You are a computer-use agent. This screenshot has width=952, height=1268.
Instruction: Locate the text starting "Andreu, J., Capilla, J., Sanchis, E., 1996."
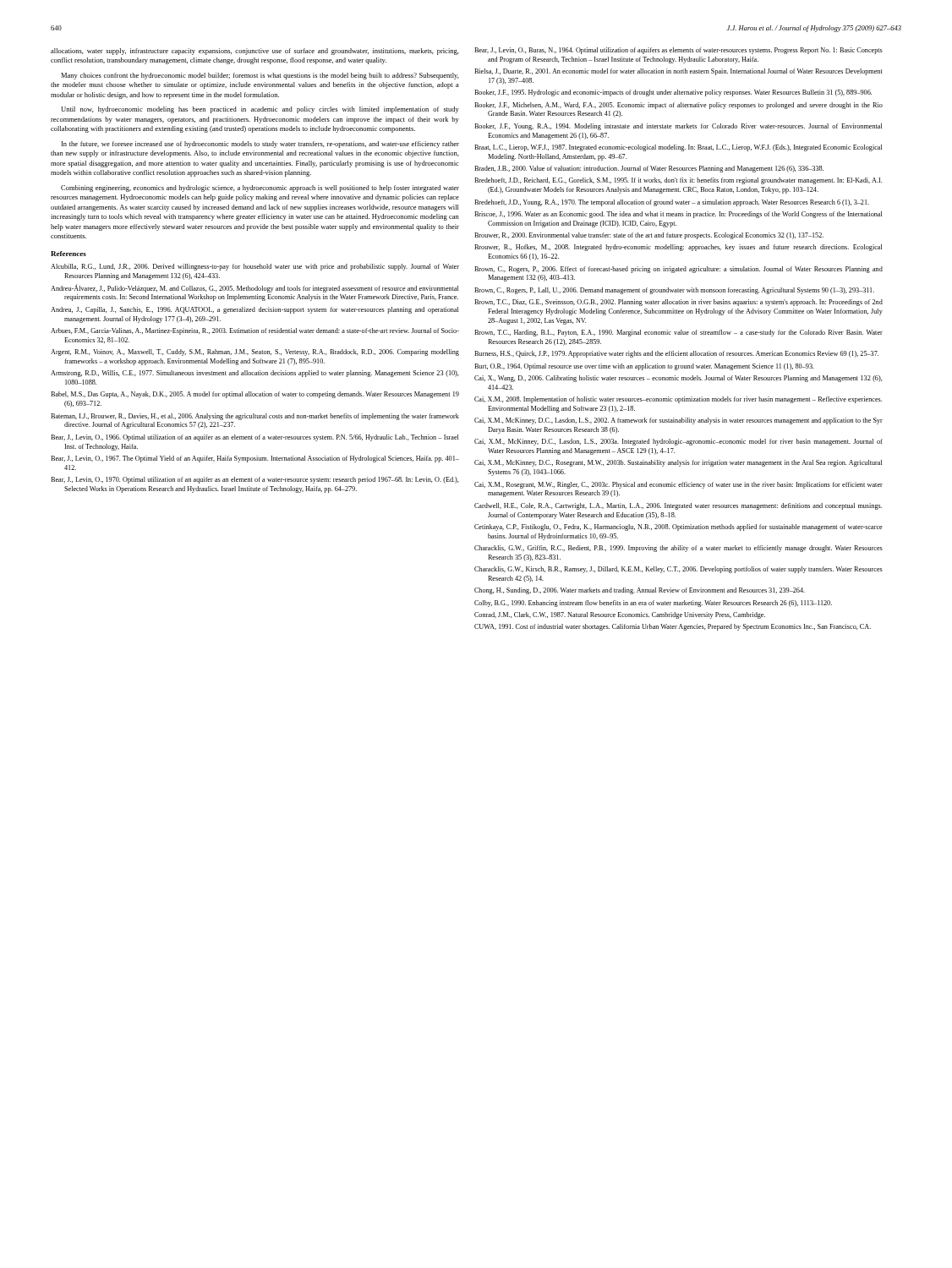point(255,314)
